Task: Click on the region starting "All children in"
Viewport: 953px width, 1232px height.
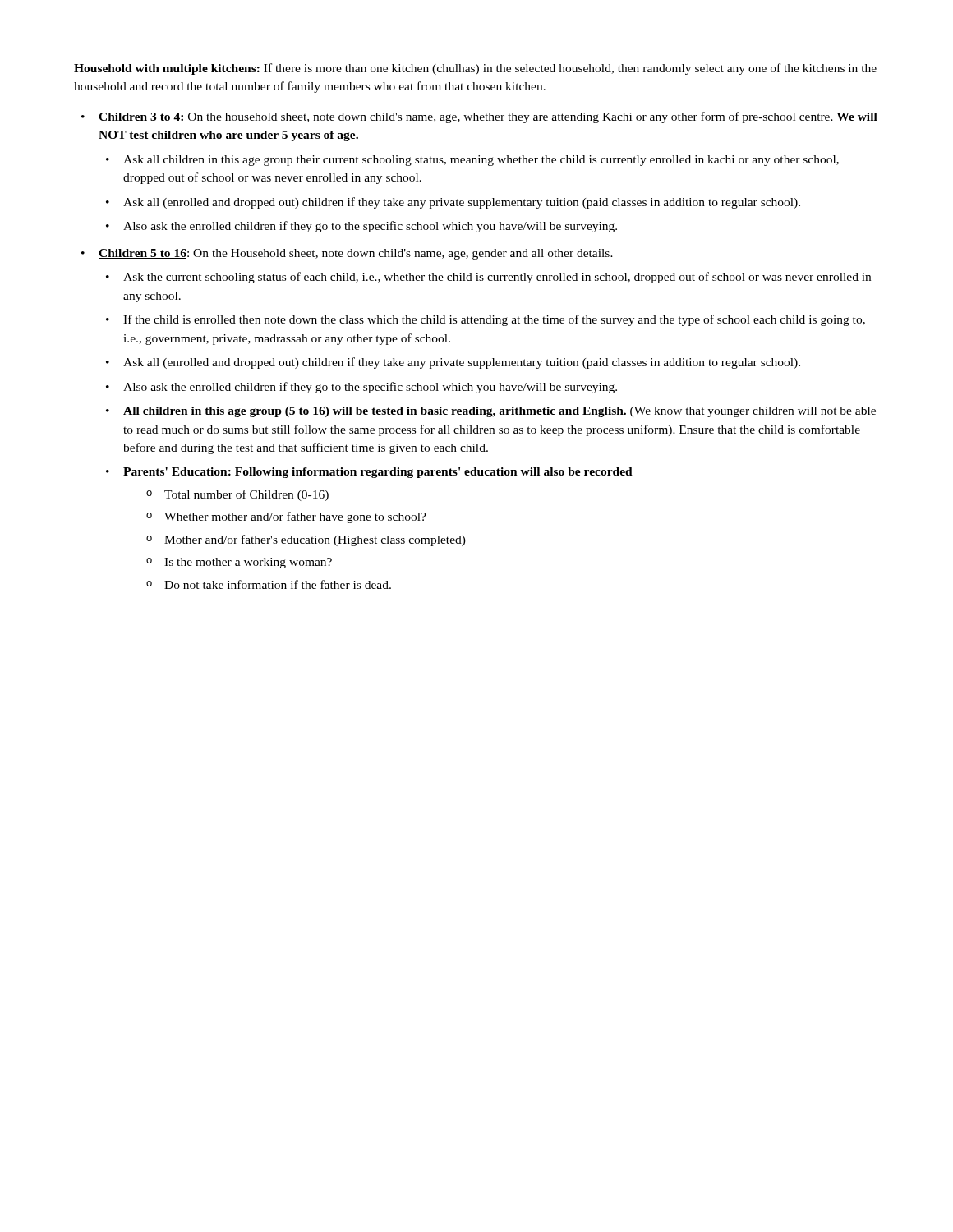Action: pos(500,429)
